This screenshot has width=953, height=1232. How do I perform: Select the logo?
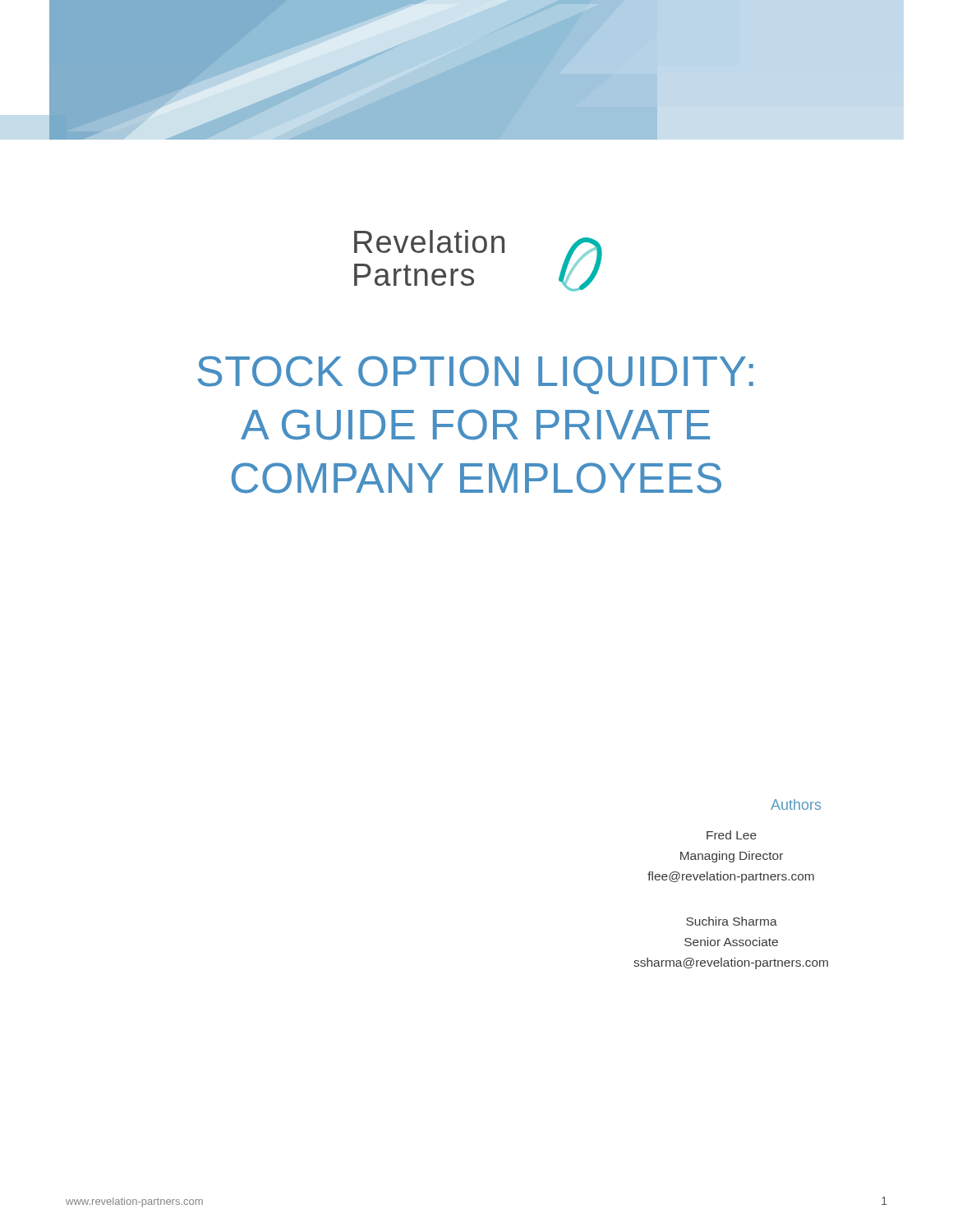[476, 255]
